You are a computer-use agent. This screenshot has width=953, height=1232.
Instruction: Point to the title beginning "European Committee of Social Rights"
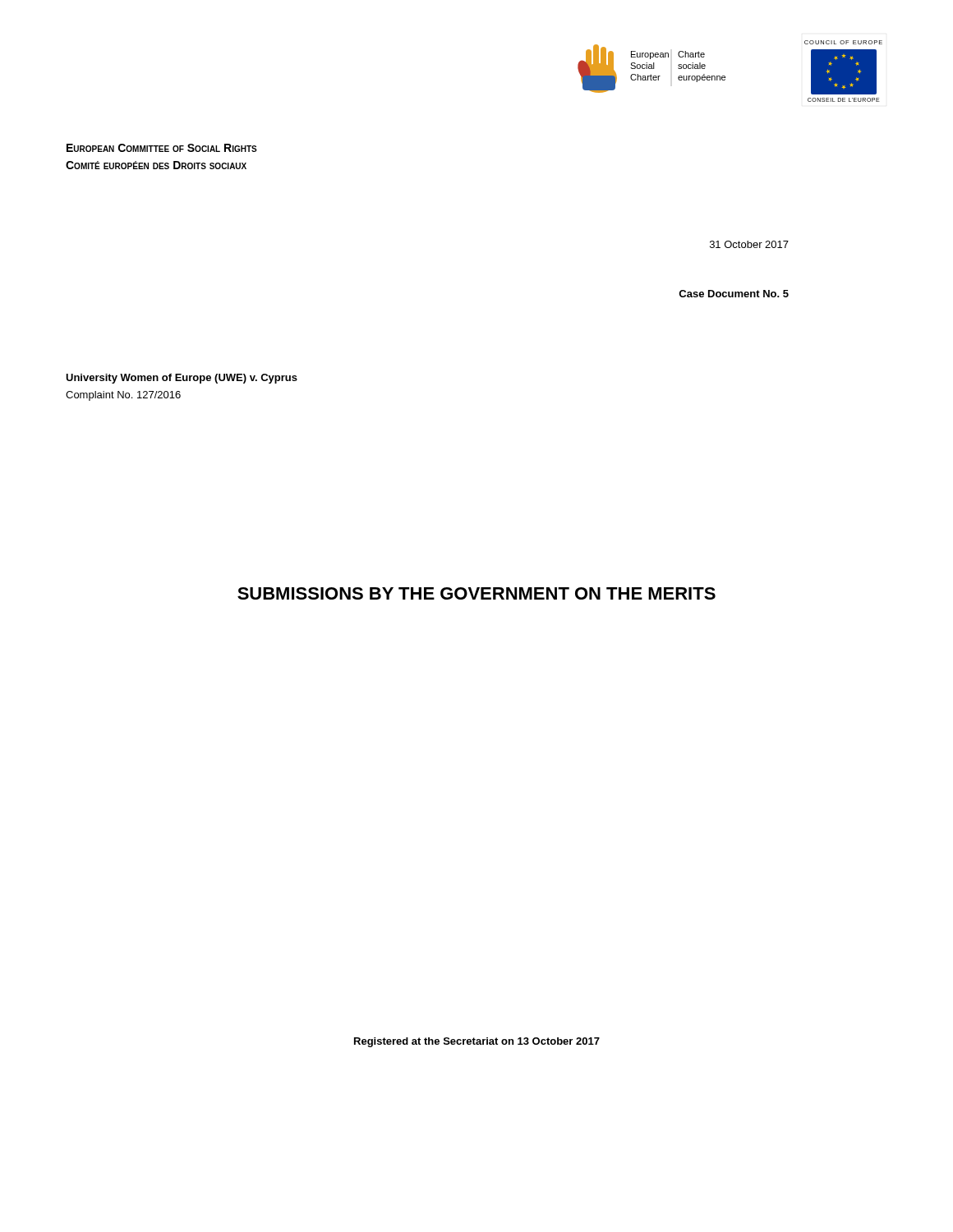click(161, 156)
